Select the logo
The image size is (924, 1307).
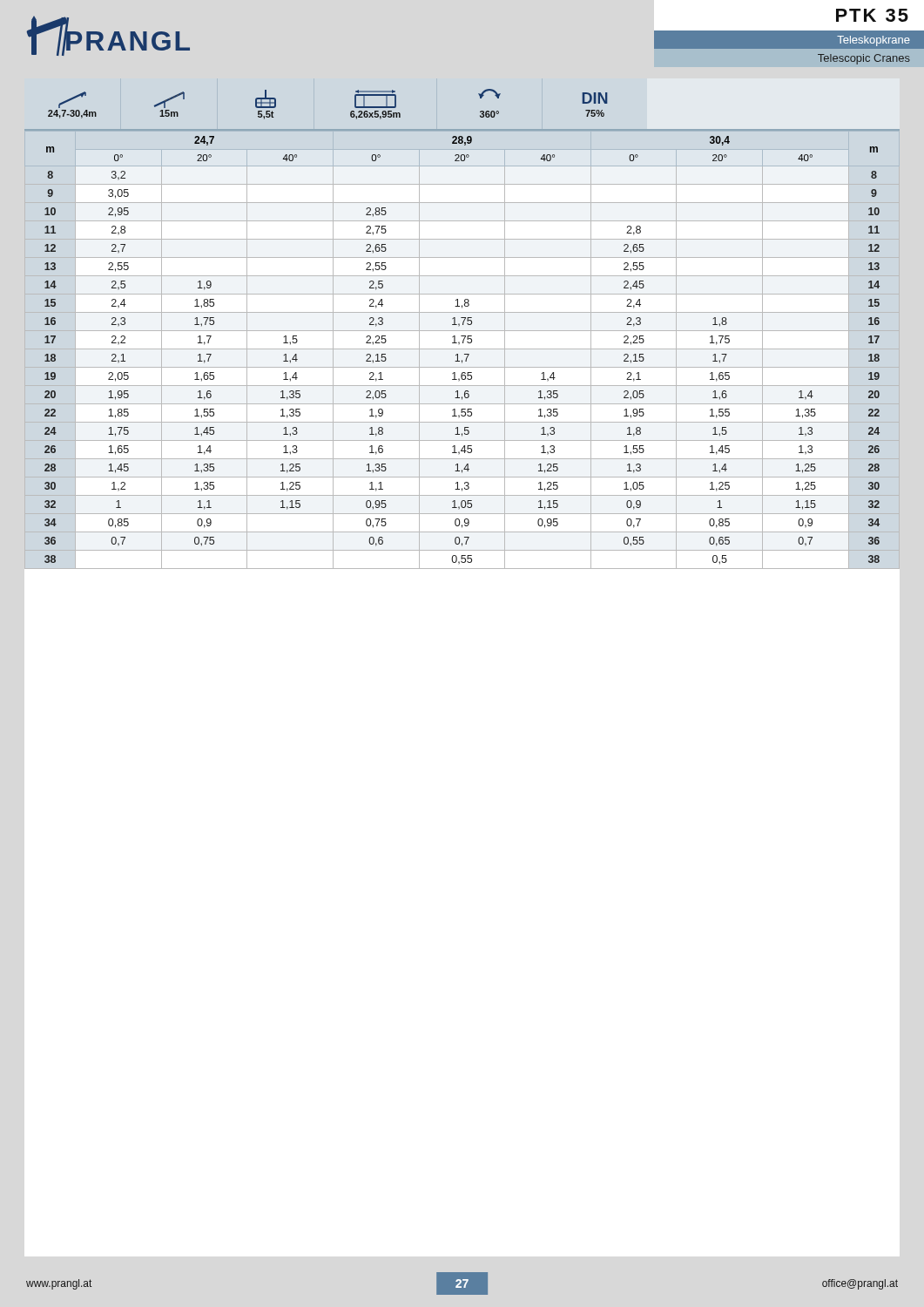coord(111,37)
